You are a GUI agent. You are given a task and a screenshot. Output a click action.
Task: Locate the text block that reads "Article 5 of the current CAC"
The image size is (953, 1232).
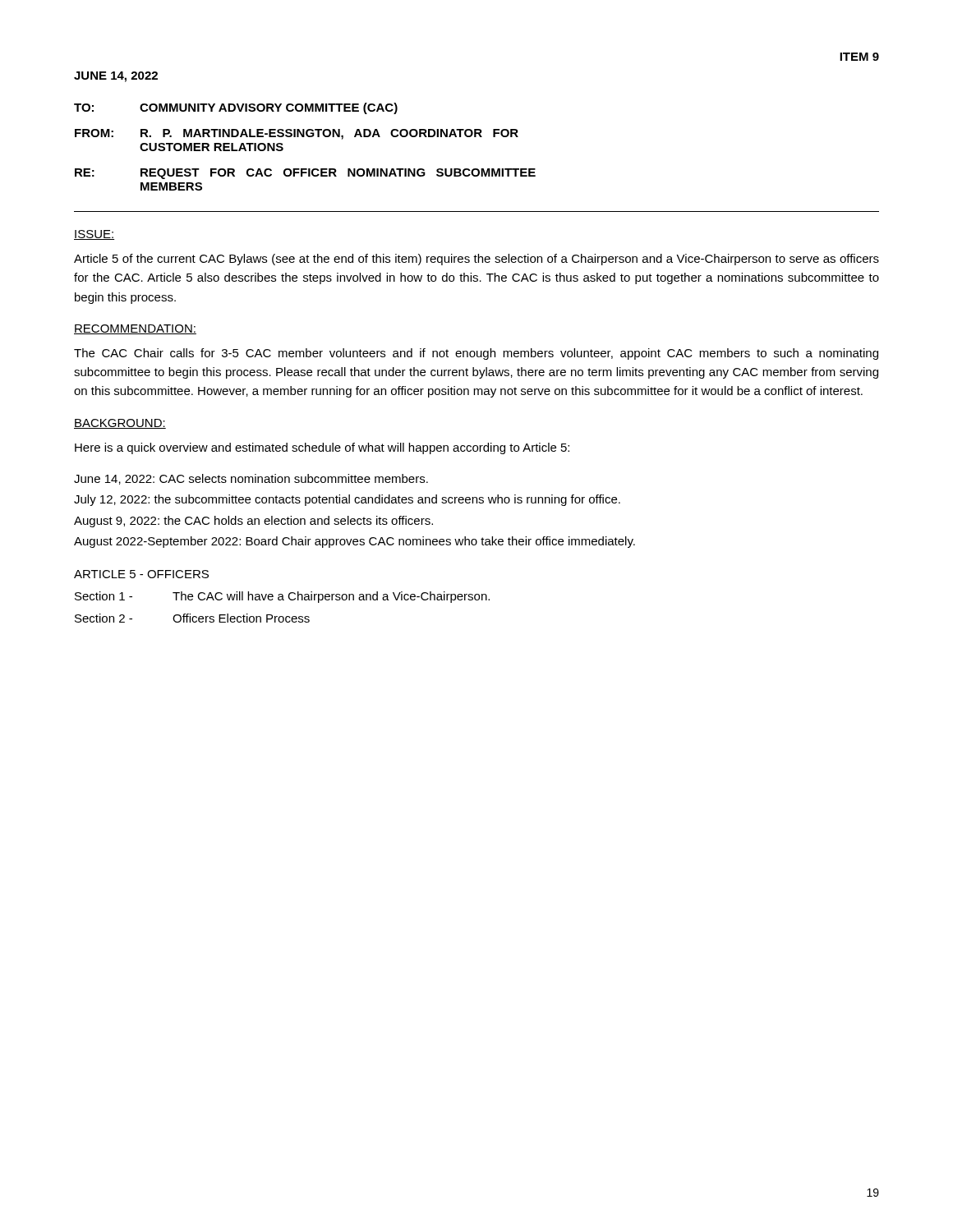pyautogui.click(x=476, y=277)
